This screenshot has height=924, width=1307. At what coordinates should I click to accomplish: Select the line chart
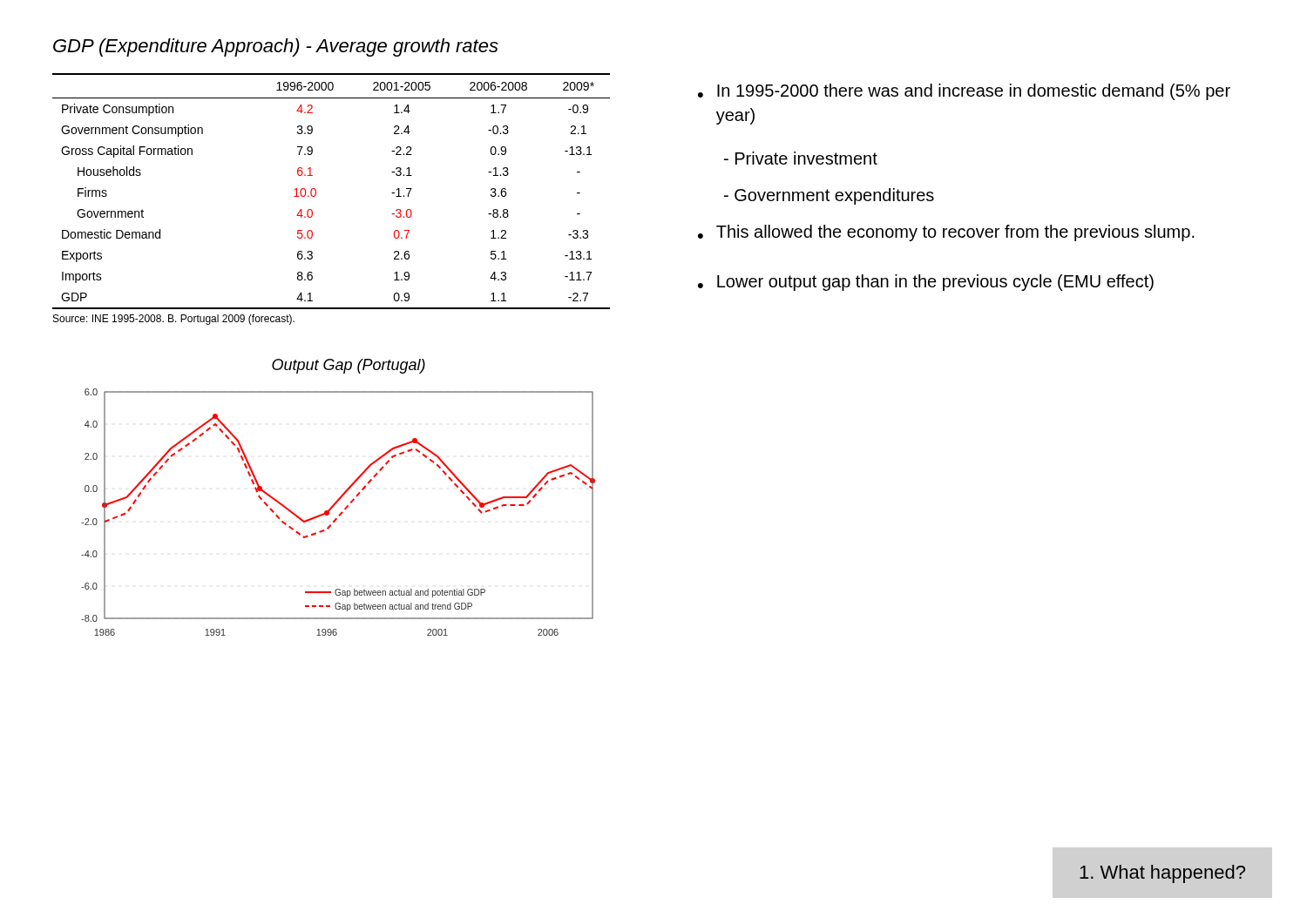(x=349, y=518)
